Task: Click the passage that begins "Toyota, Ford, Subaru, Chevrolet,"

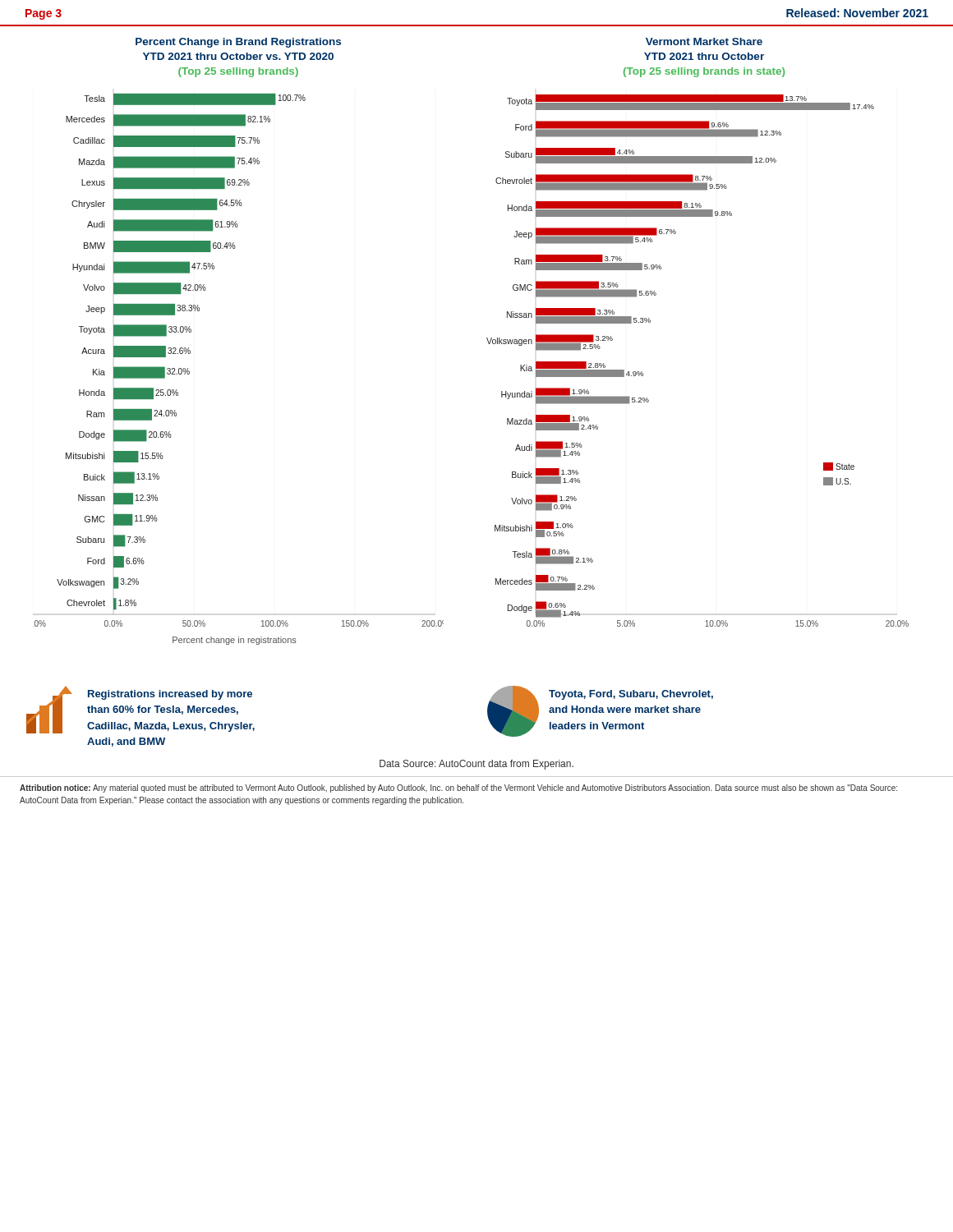Action: (x=631, y=709)
